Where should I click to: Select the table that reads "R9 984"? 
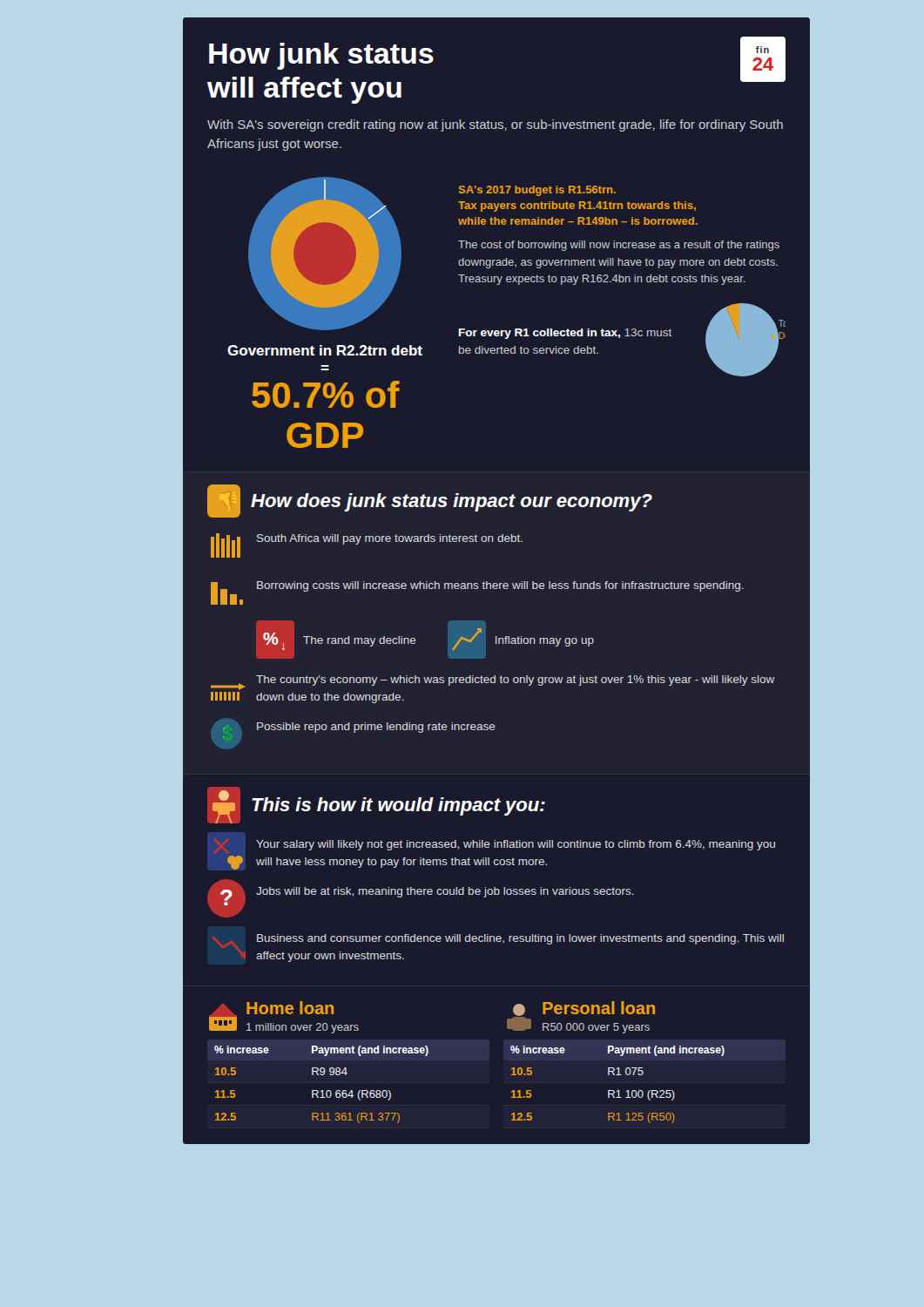348,1084
